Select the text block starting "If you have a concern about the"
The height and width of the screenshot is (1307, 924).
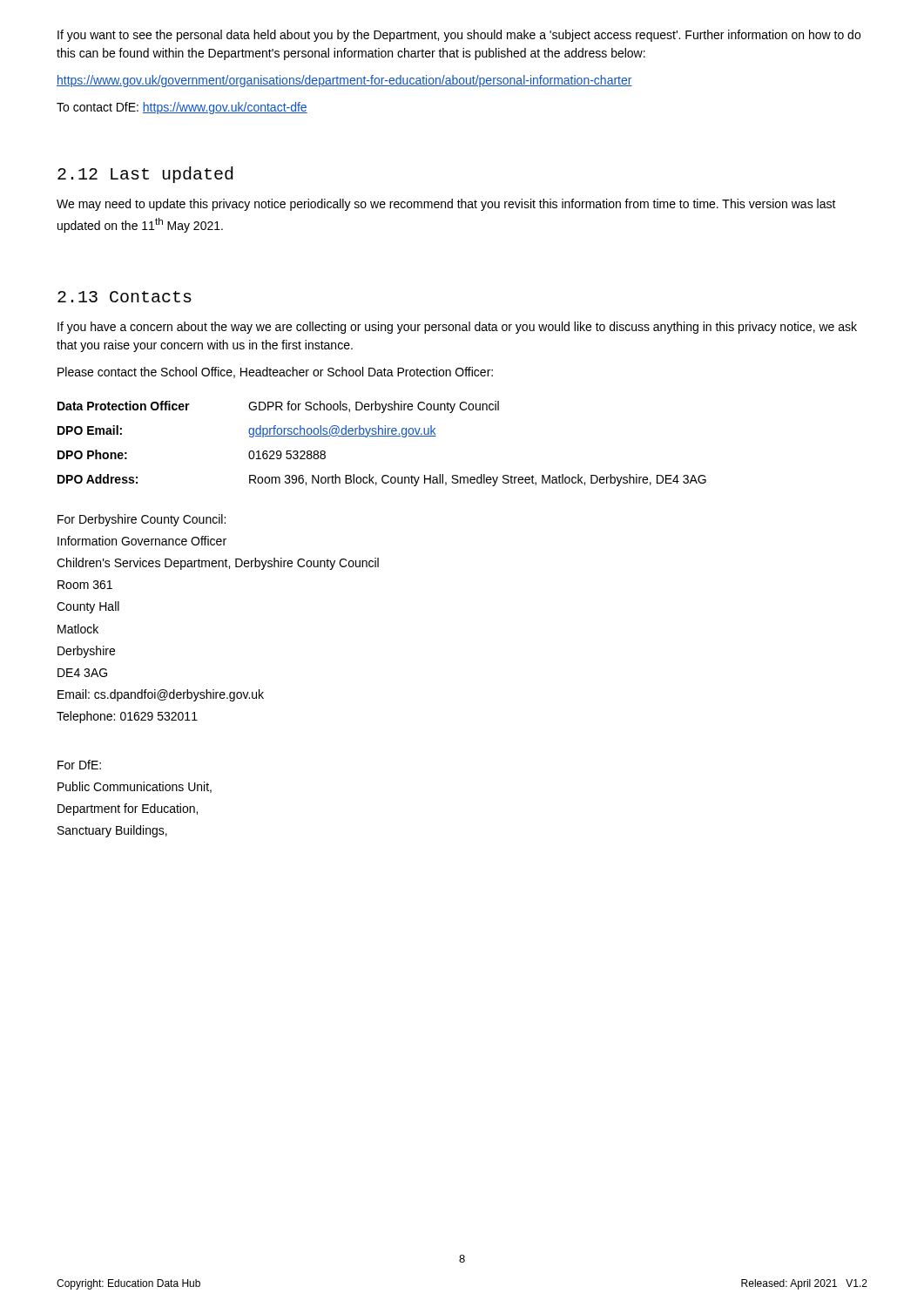click(x=457, y=336)
